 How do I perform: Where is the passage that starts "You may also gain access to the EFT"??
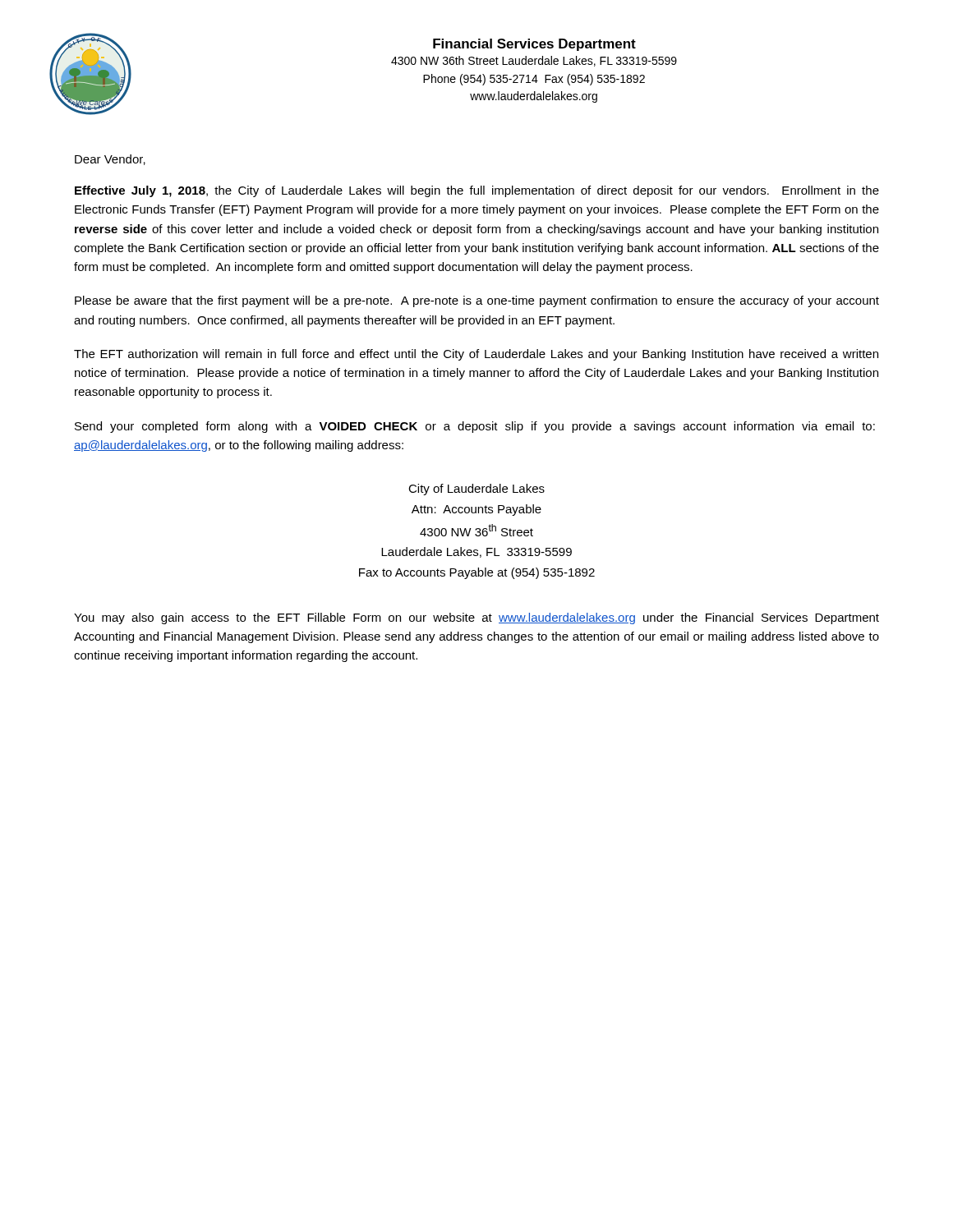click(476, 636)
